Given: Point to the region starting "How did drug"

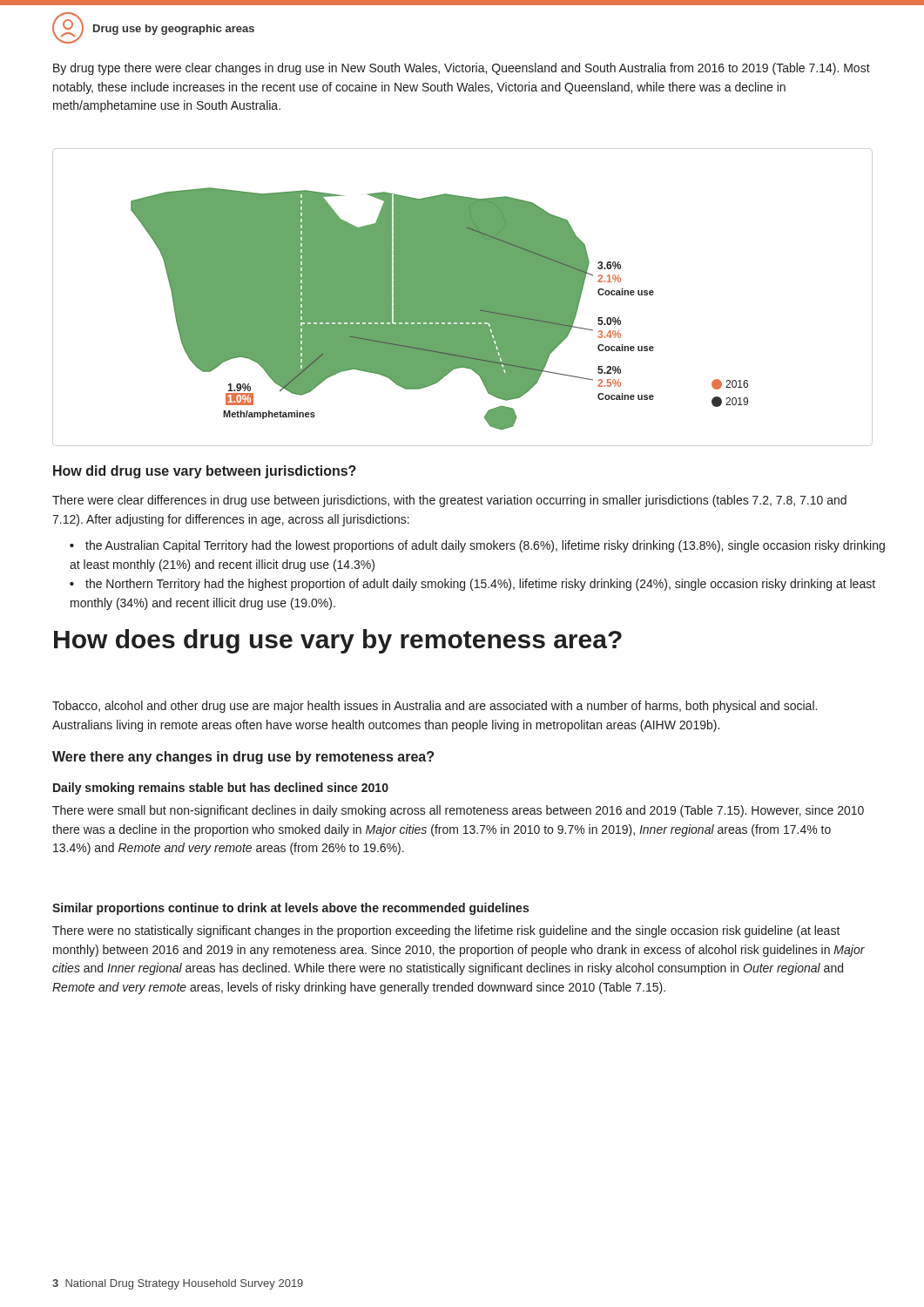Looking at the screenshot, I should tap(204, 471).
